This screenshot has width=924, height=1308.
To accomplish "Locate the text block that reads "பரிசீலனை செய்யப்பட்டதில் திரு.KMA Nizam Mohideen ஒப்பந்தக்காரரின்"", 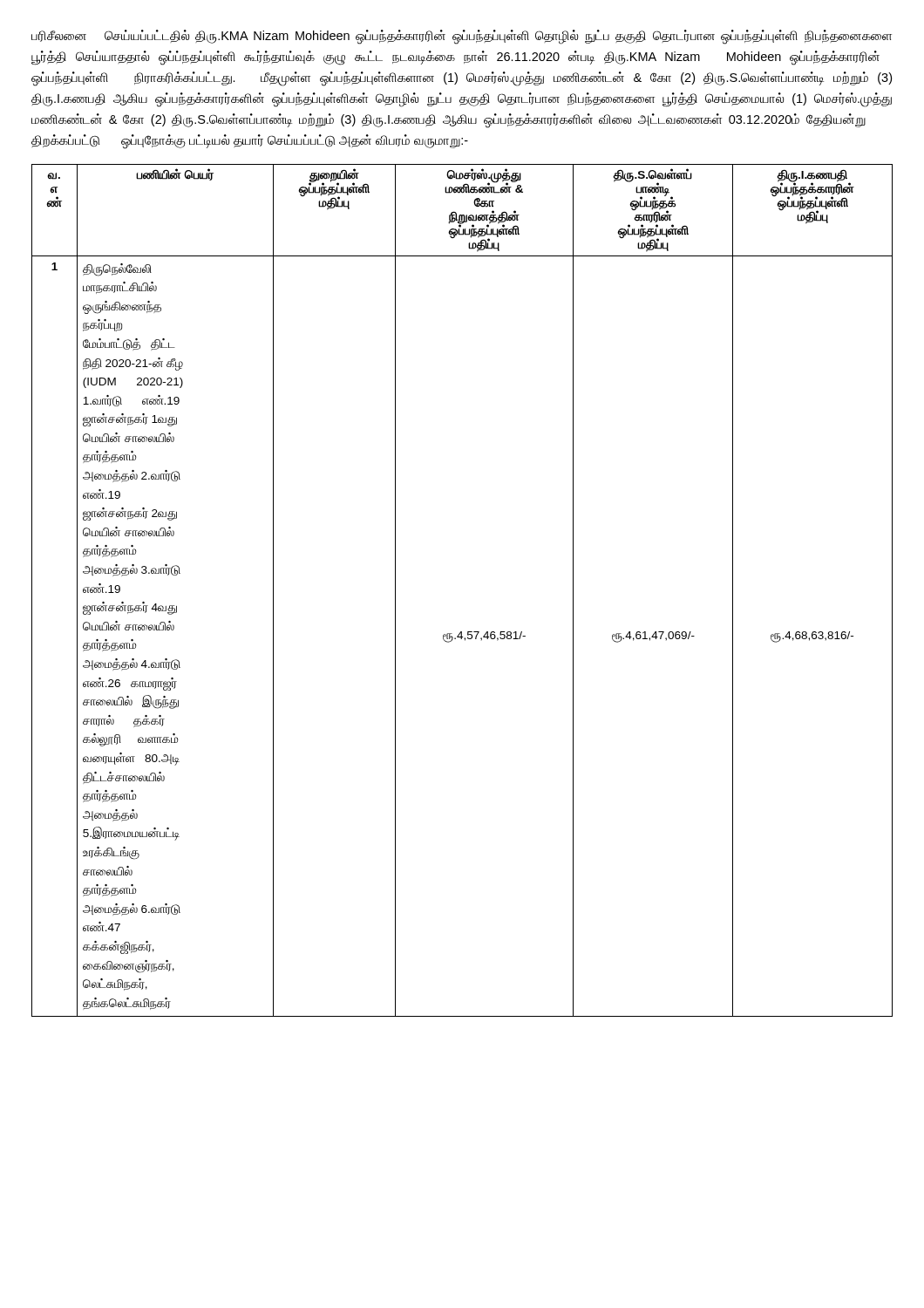I will coord(462,88).
